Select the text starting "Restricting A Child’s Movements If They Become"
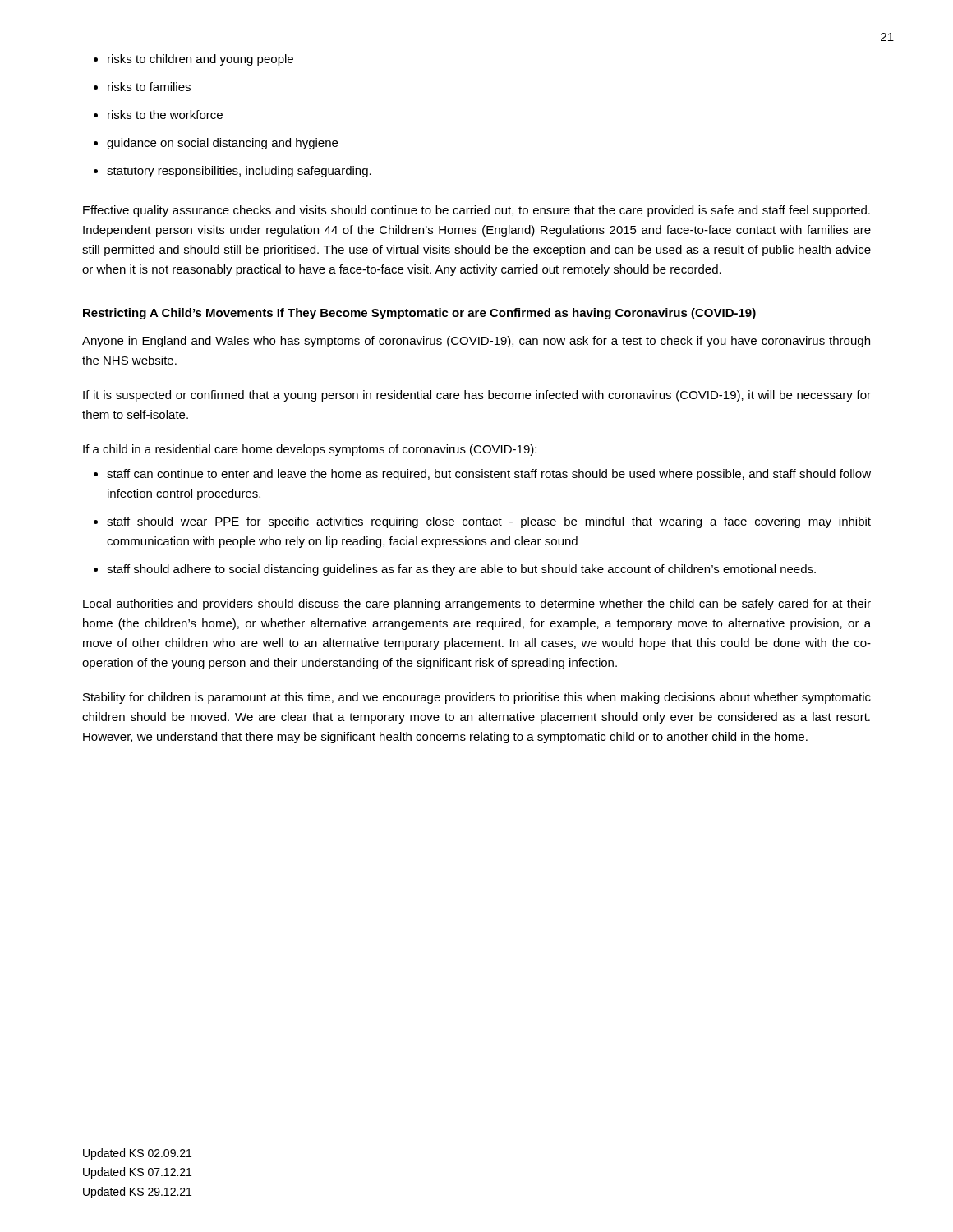This screenshot has height=1232, width=953. [419, 312]
